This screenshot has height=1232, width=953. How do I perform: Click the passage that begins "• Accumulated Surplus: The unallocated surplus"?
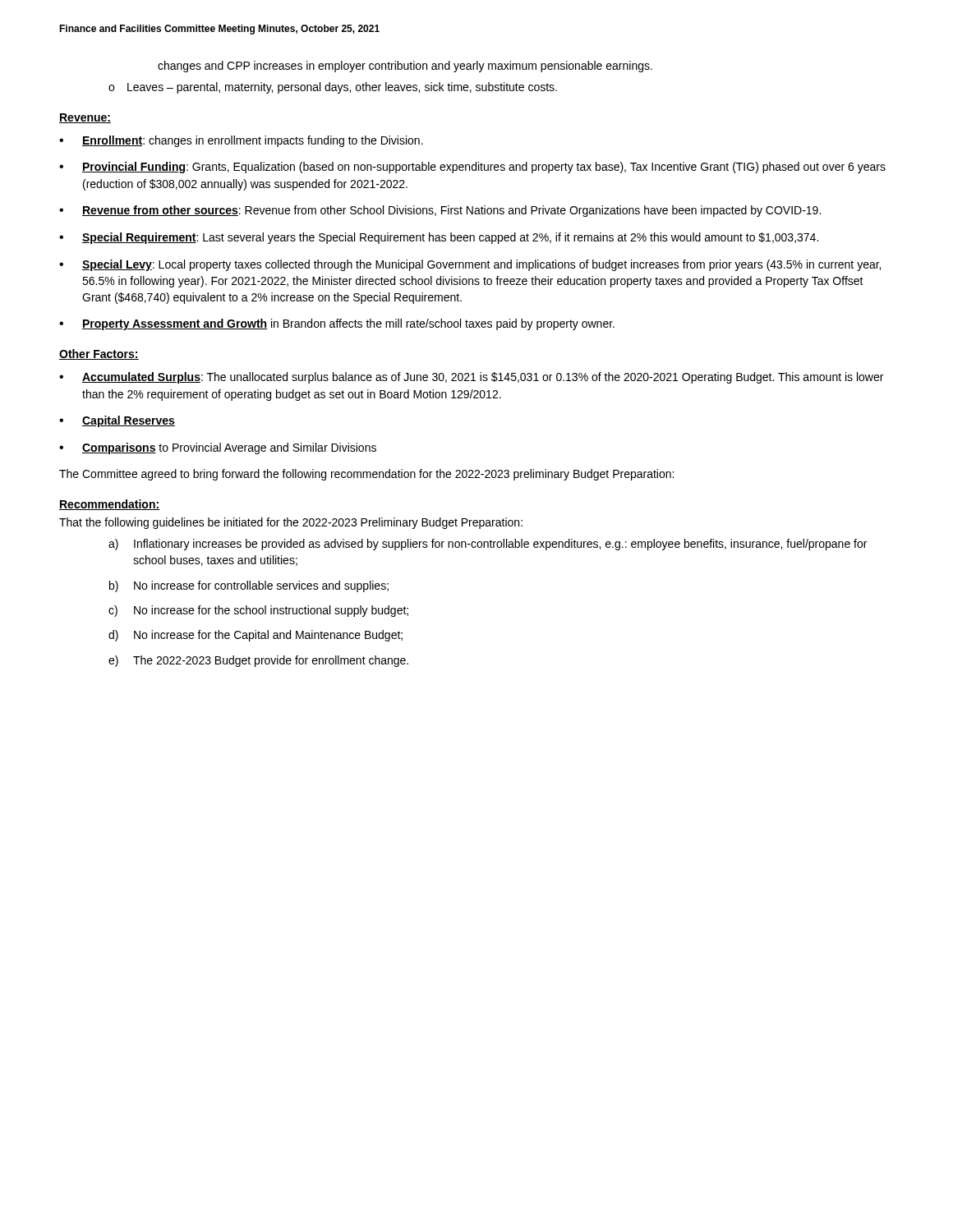pyautogui.click(x=476, y=386)
